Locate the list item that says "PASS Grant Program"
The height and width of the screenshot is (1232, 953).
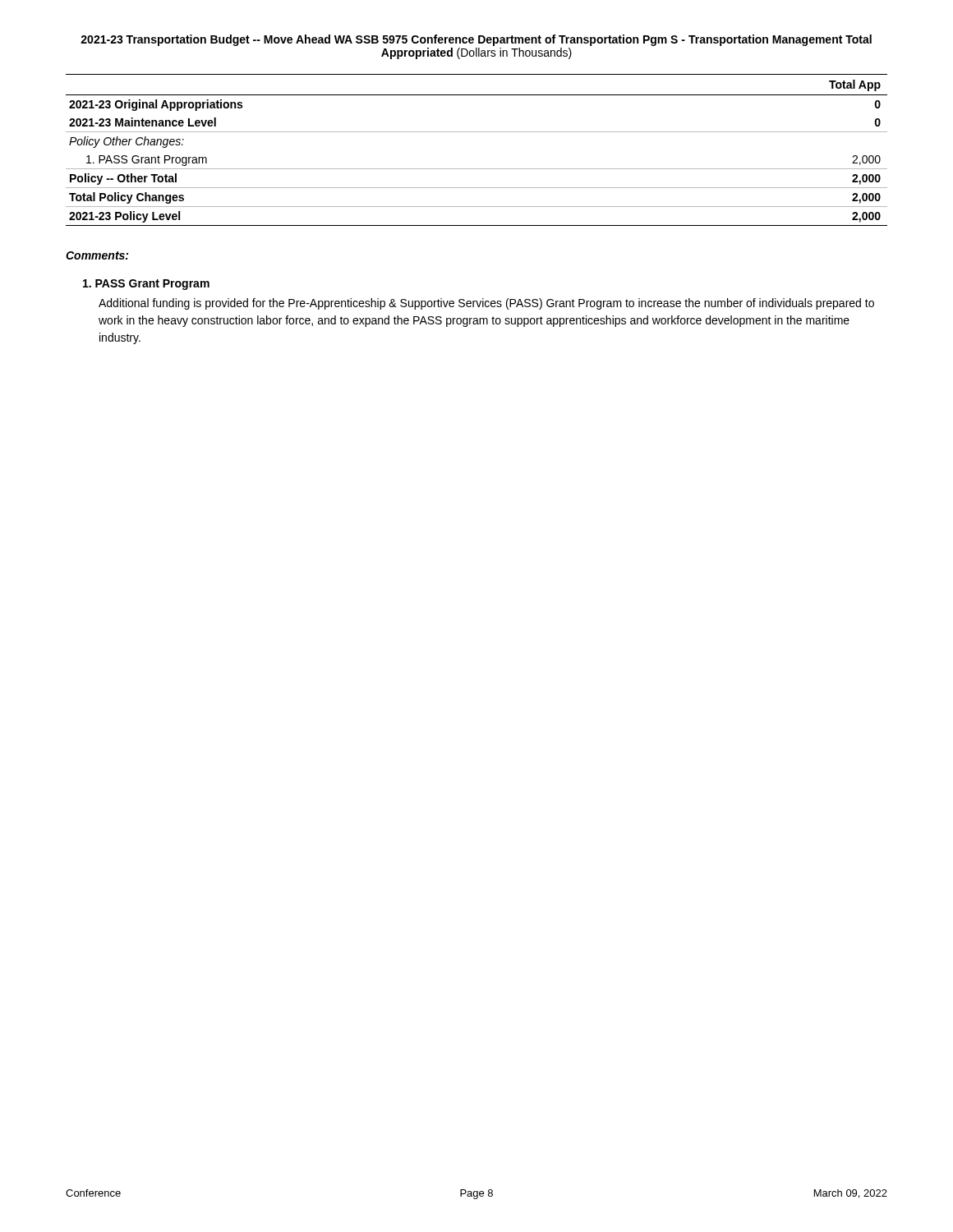point(146,283)
